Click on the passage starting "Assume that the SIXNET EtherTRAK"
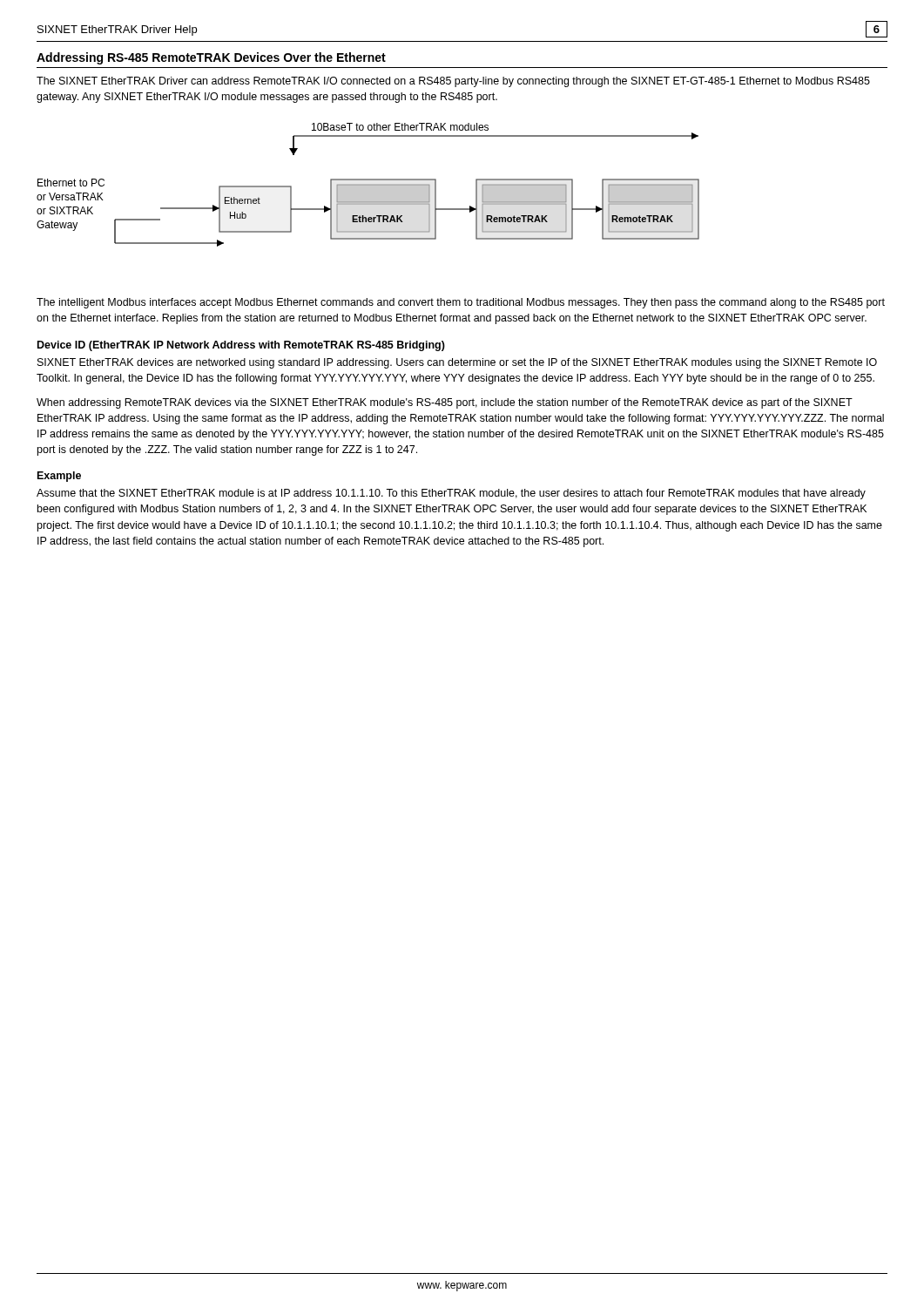The height and width of the screenshot is (1307, 924). (459, 517)
